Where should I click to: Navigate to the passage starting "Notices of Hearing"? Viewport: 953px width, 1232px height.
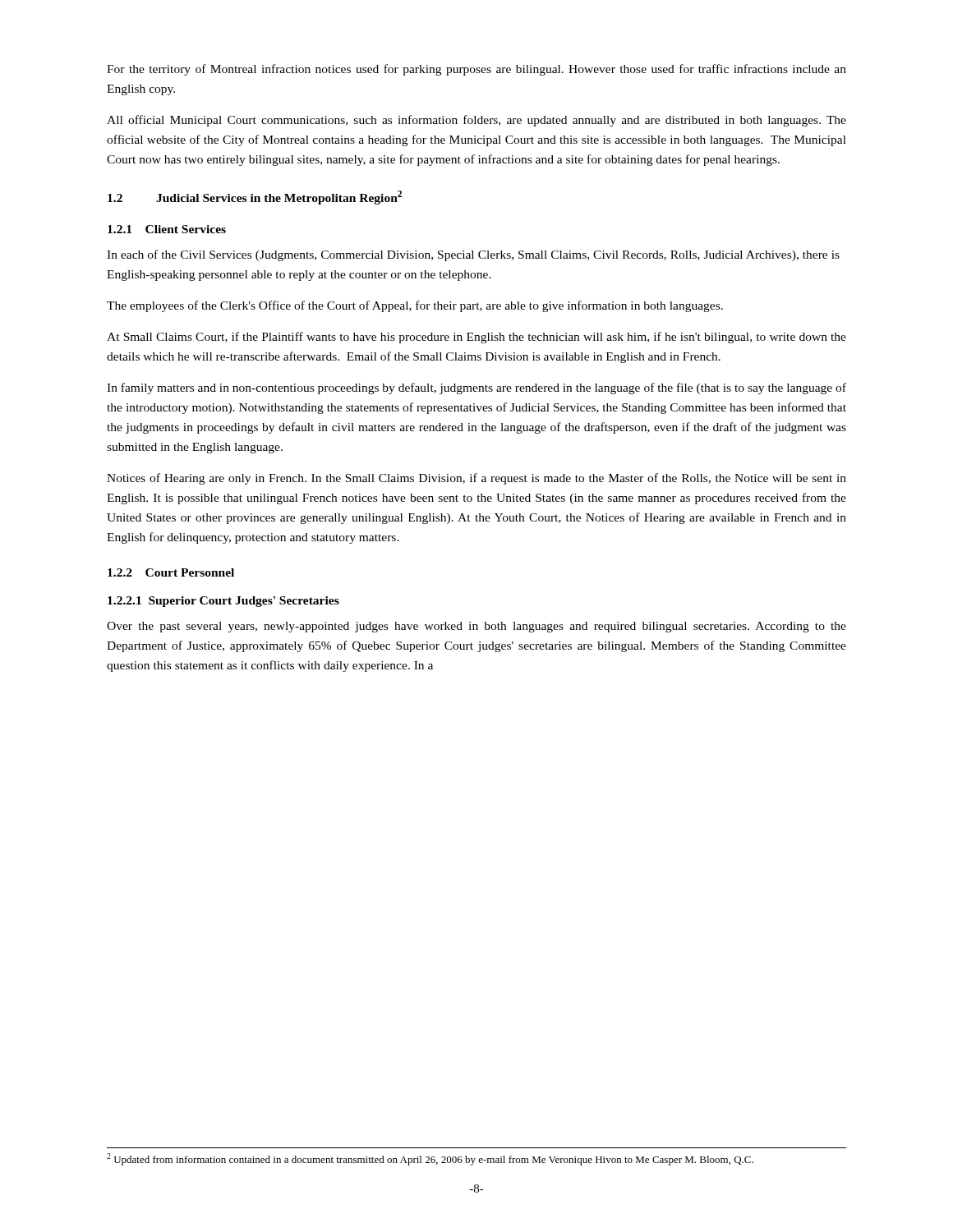(x=476, y=507)
